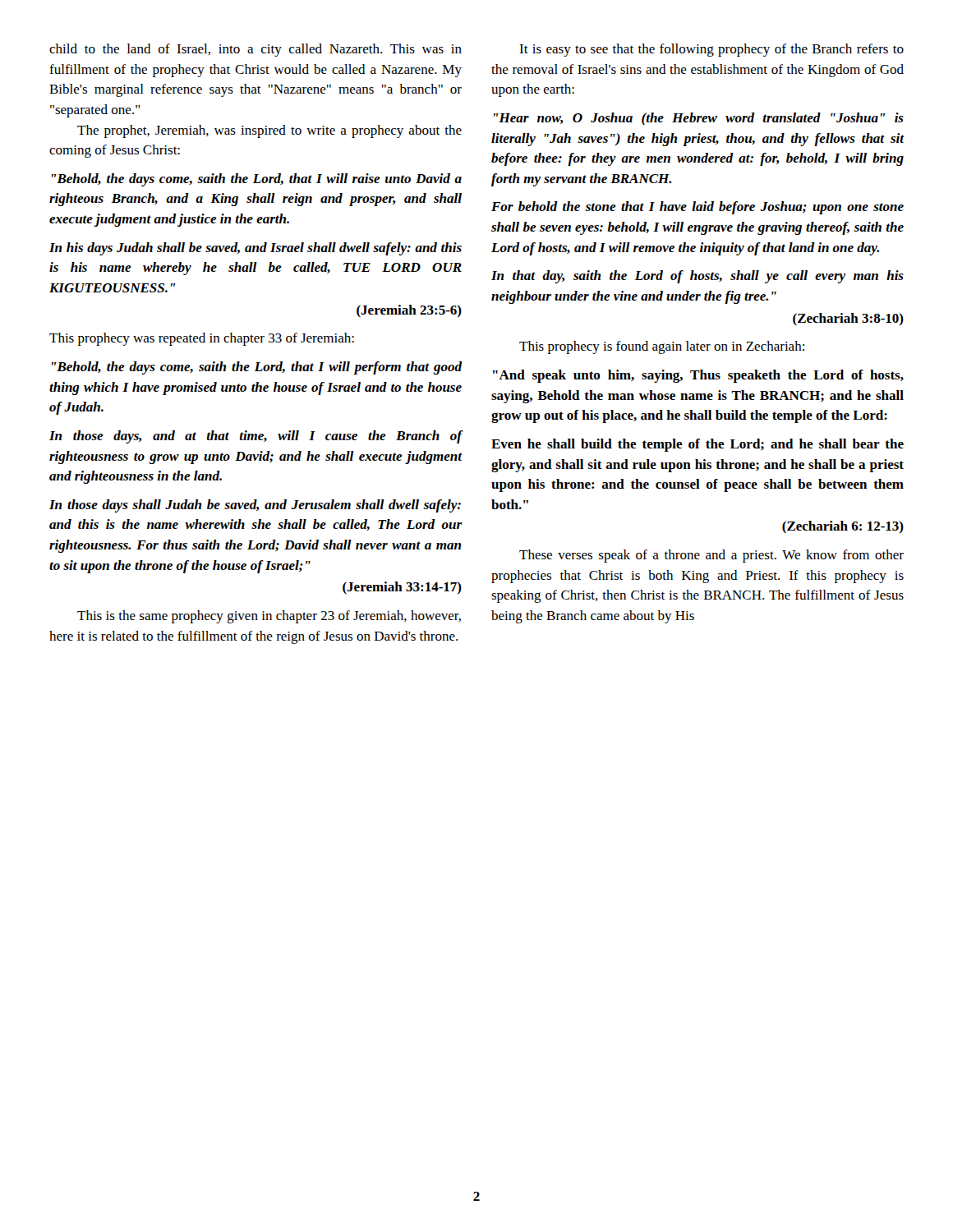This screenshot has height=1232, width=953.
Task: Click on the text block containing "The prophet, Jeremiah, was inspired to write a"
Action: pos(255,141)
